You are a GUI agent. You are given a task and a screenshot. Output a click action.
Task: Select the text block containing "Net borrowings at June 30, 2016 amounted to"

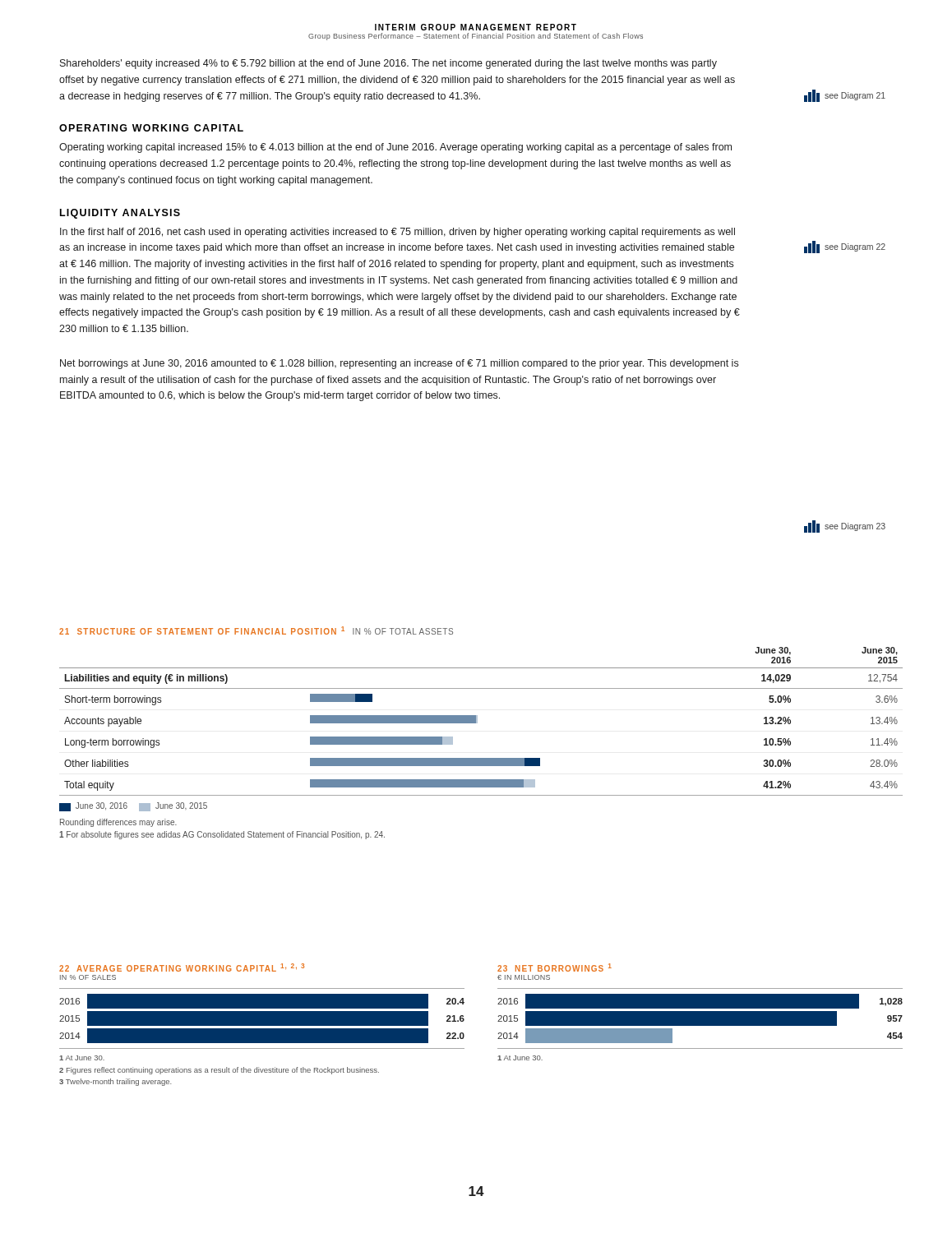click(x=399, y=379)
